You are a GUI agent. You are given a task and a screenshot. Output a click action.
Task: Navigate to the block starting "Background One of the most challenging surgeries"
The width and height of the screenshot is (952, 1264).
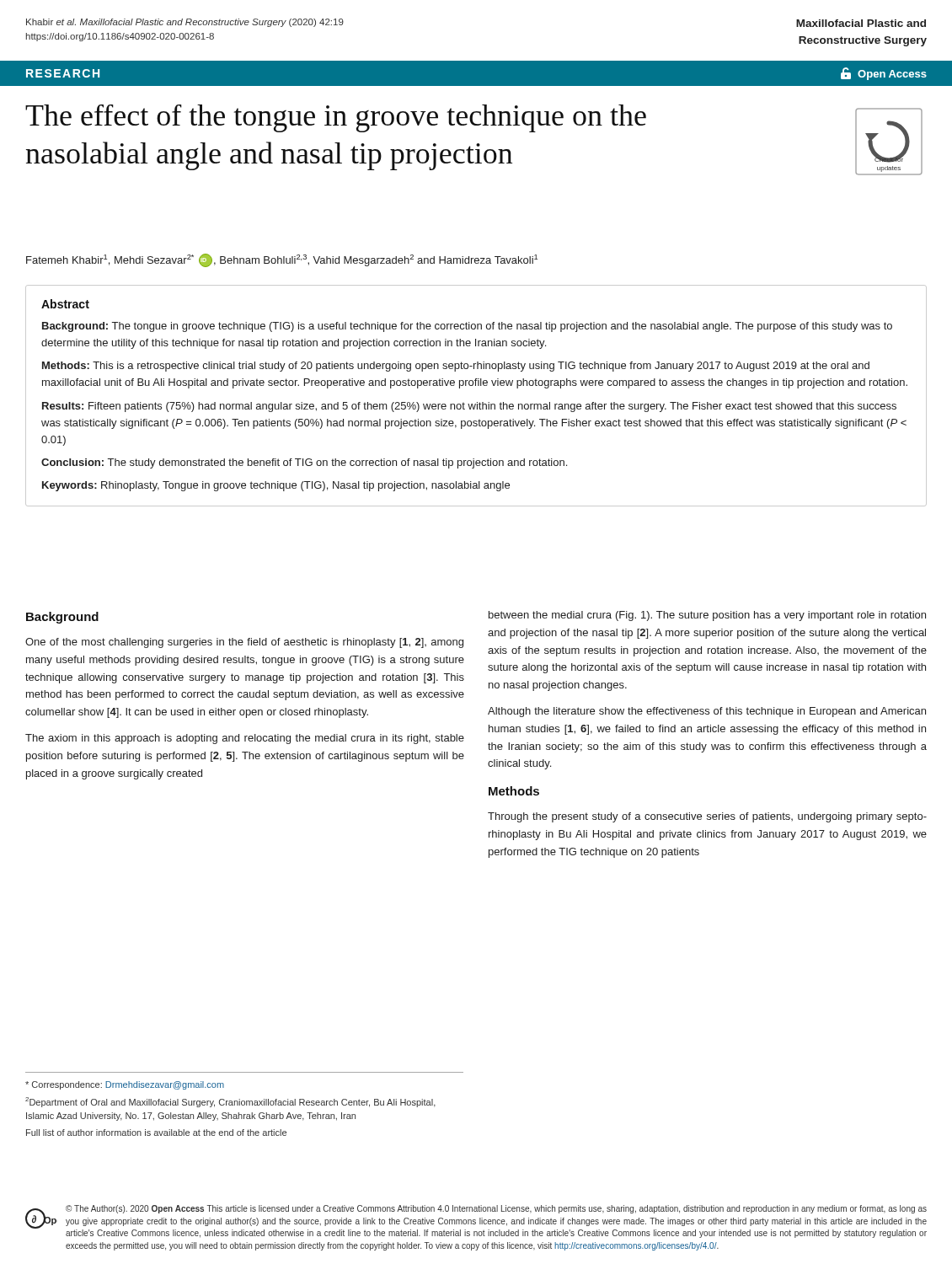pos(245,695)
